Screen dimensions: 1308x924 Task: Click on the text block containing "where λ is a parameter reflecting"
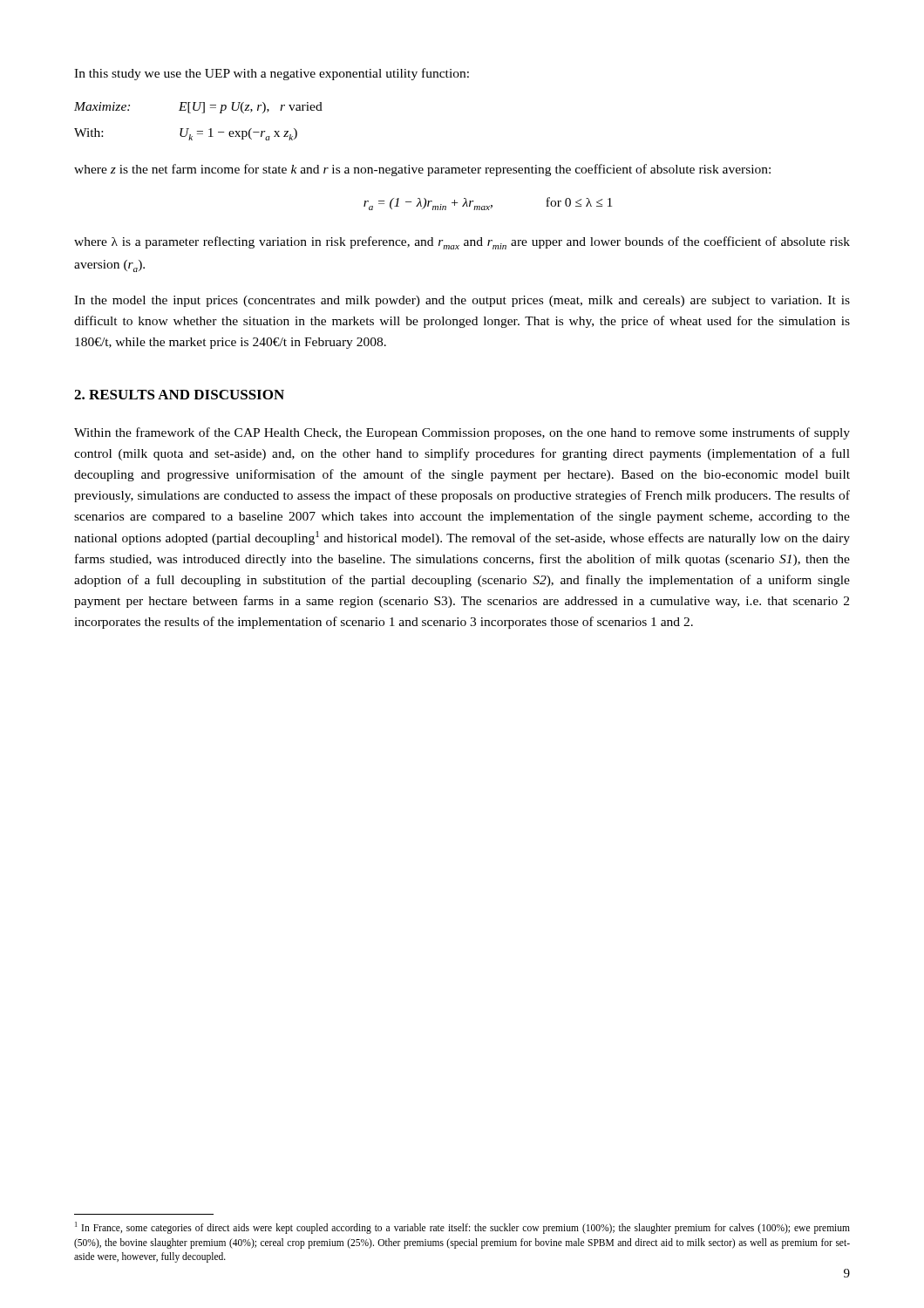coord(462,254)
